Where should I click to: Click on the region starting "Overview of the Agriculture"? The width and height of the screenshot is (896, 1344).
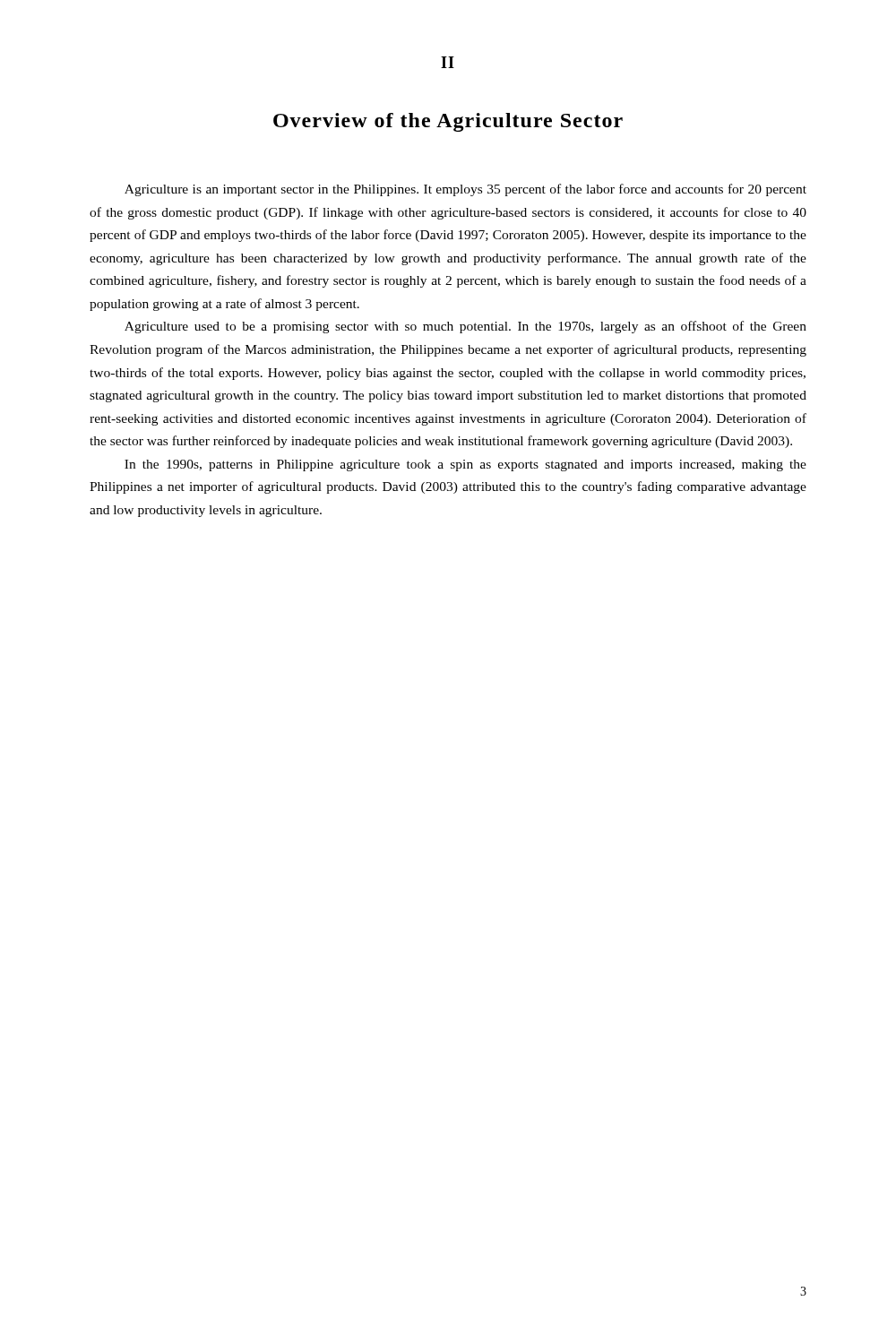pos(448,120)
